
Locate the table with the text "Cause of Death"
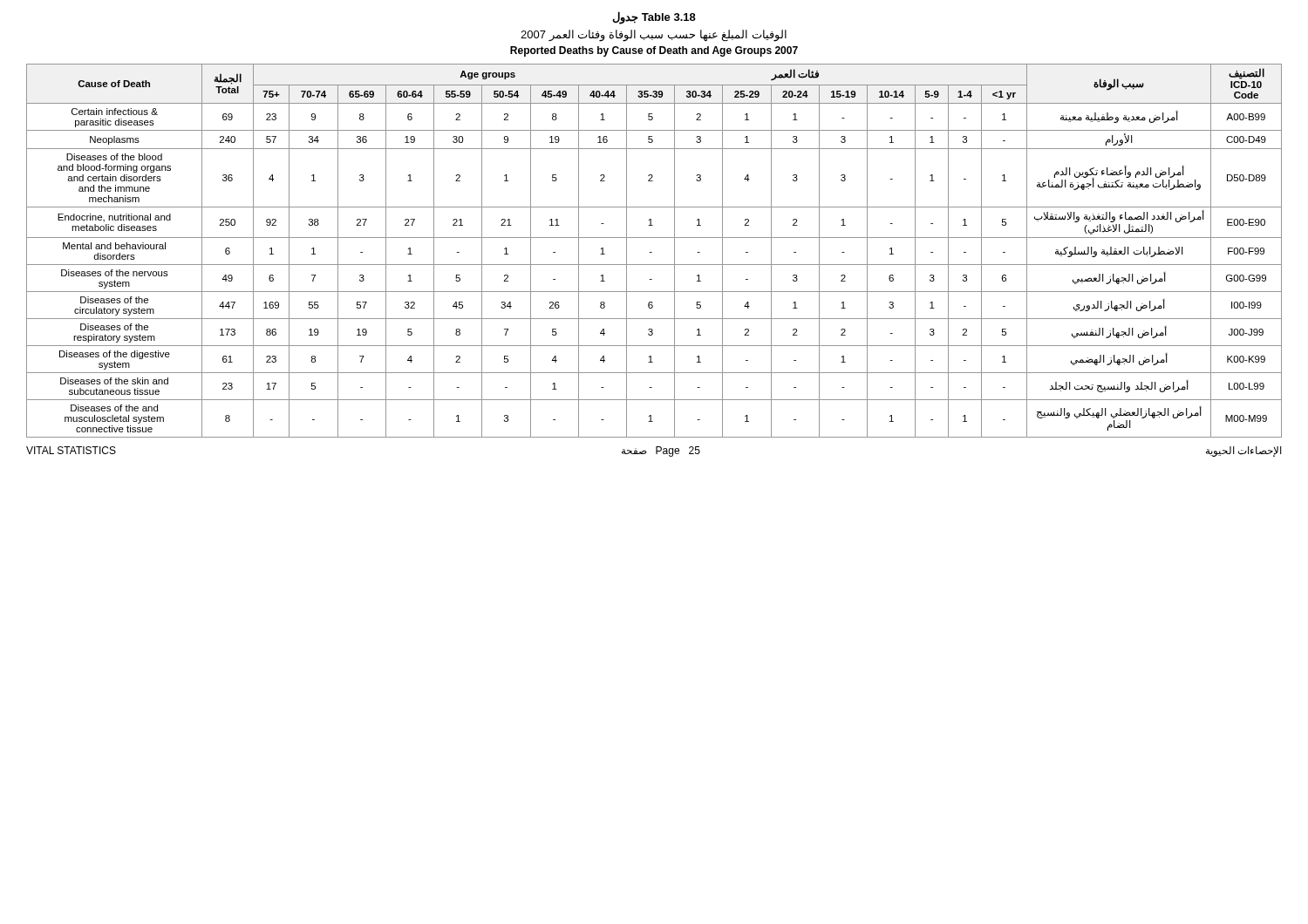(654, 251)
